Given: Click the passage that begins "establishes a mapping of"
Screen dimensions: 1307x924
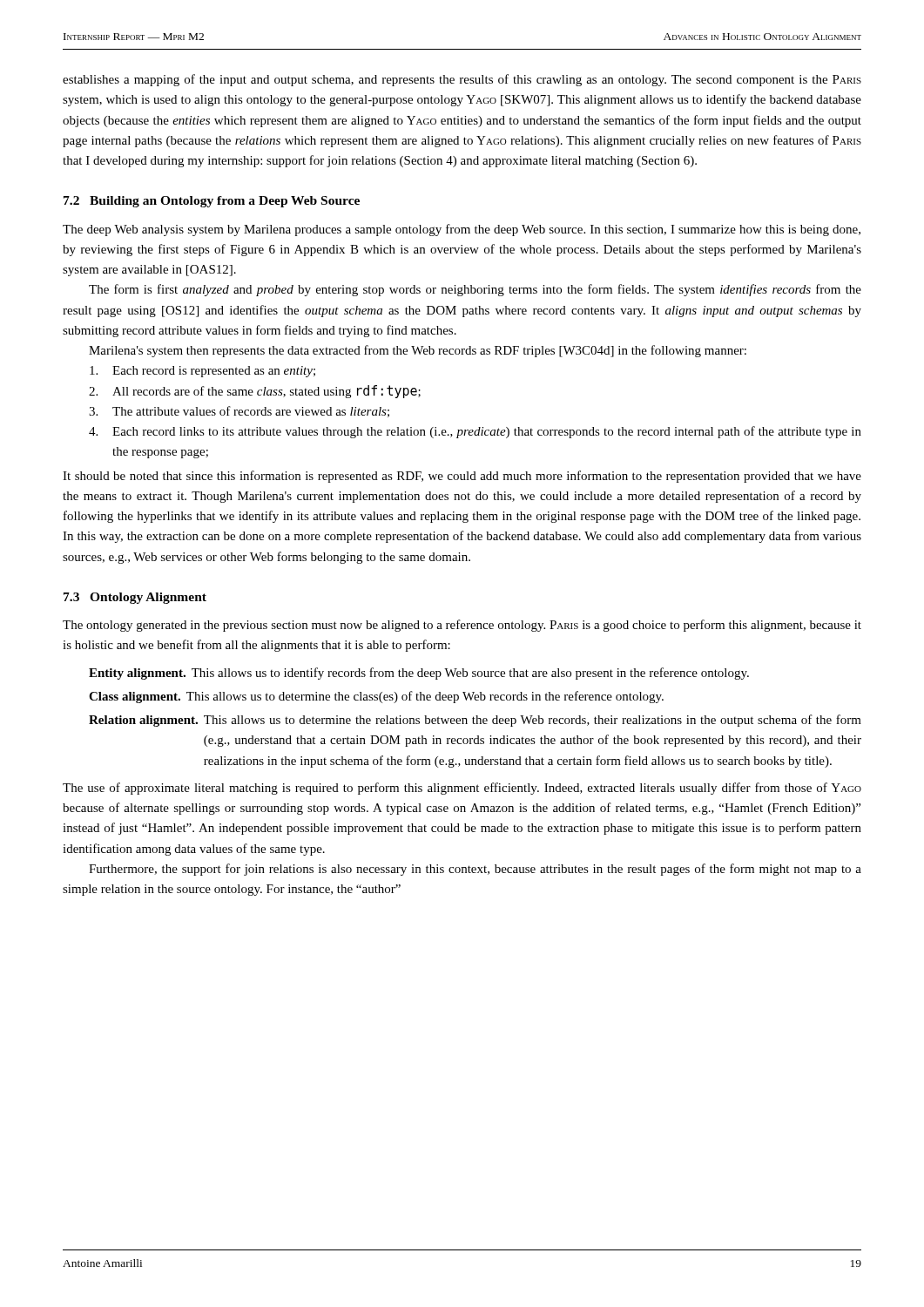Looking at the screenshot, I should click(x=462, y=120).
